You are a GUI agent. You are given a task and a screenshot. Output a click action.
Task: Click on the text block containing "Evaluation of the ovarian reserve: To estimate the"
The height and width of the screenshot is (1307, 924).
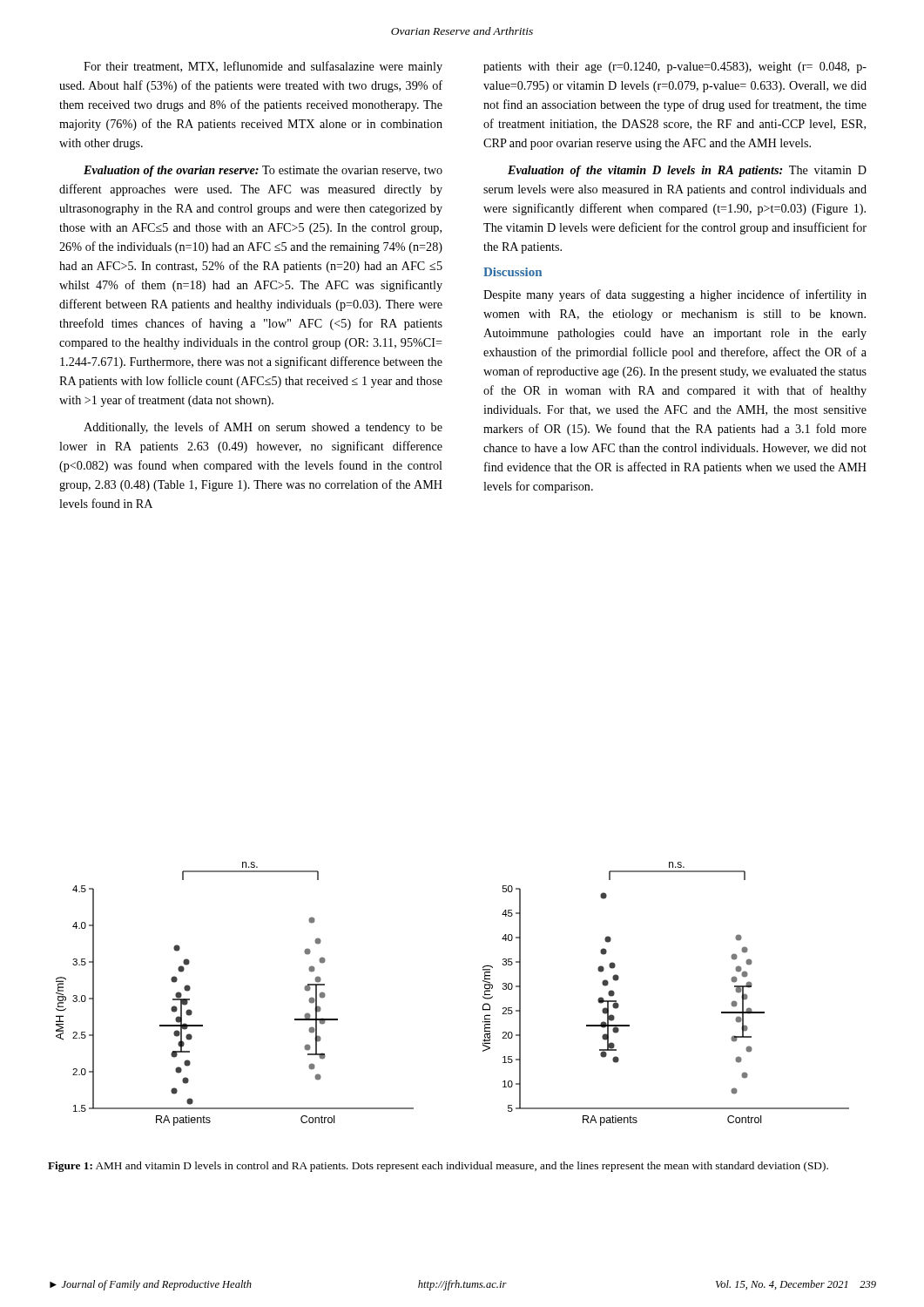251,285
